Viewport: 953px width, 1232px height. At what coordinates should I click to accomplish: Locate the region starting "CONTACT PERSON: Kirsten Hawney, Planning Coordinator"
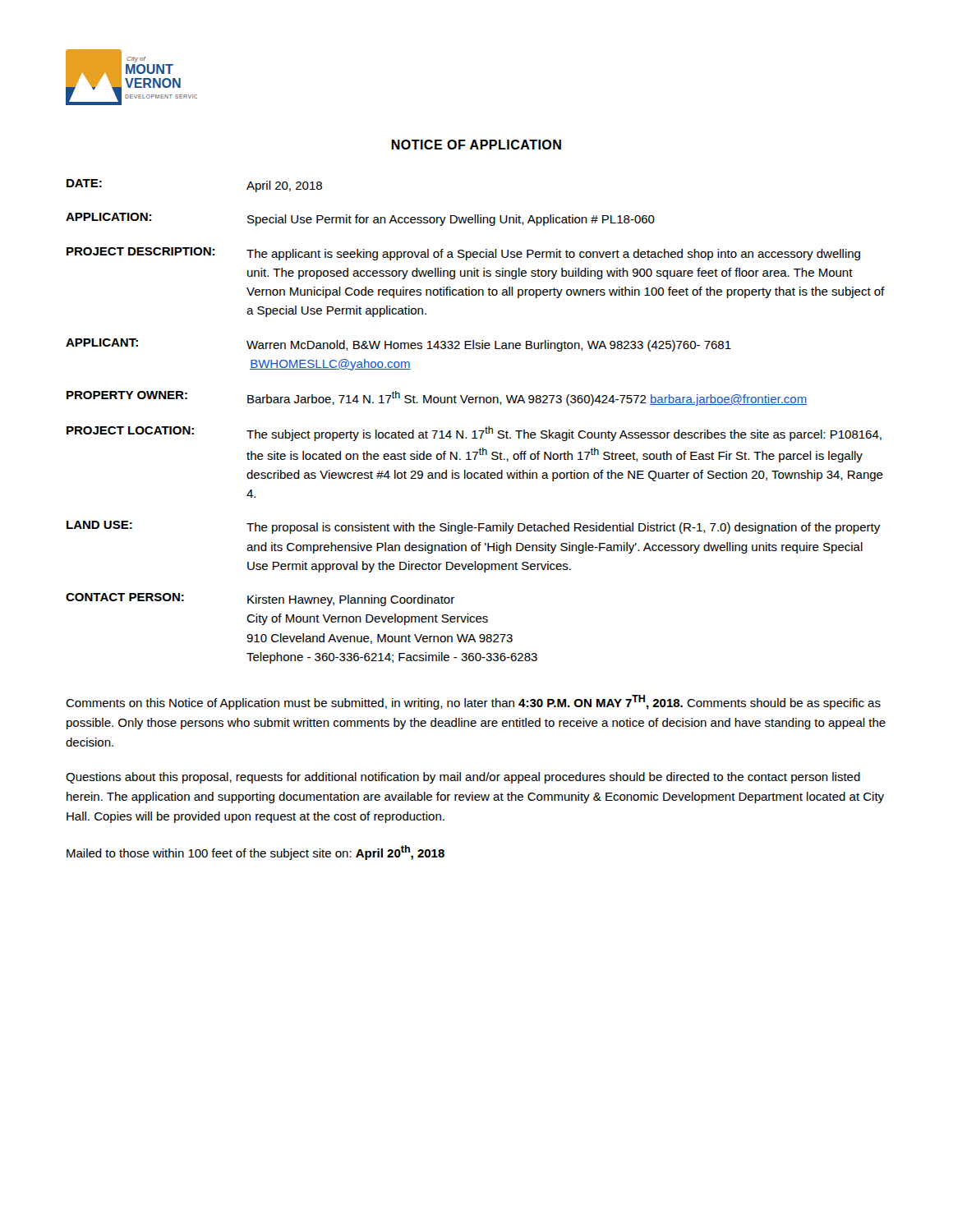476,628
